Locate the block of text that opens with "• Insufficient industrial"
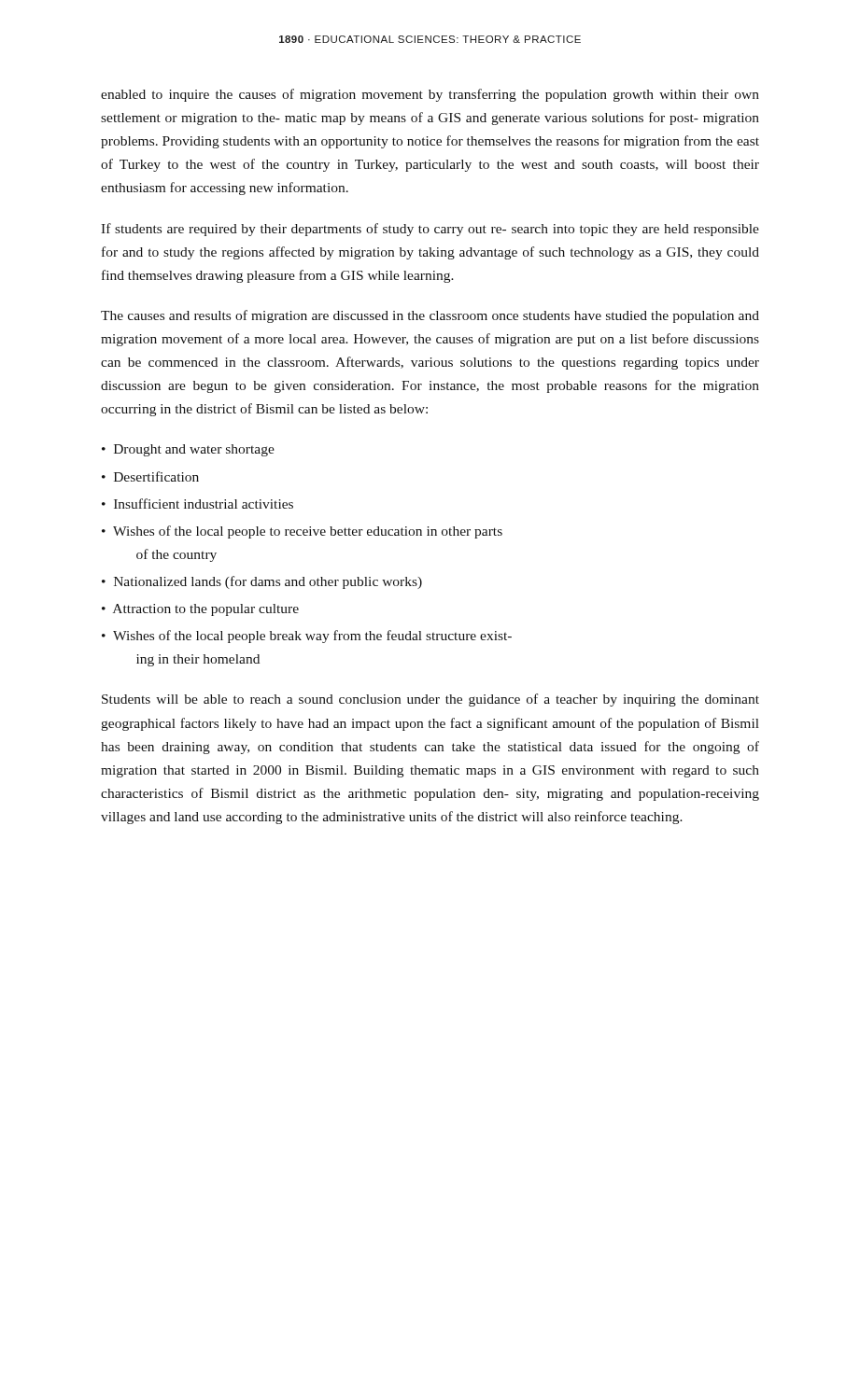860x1400 pixels. tap(197, 503)
